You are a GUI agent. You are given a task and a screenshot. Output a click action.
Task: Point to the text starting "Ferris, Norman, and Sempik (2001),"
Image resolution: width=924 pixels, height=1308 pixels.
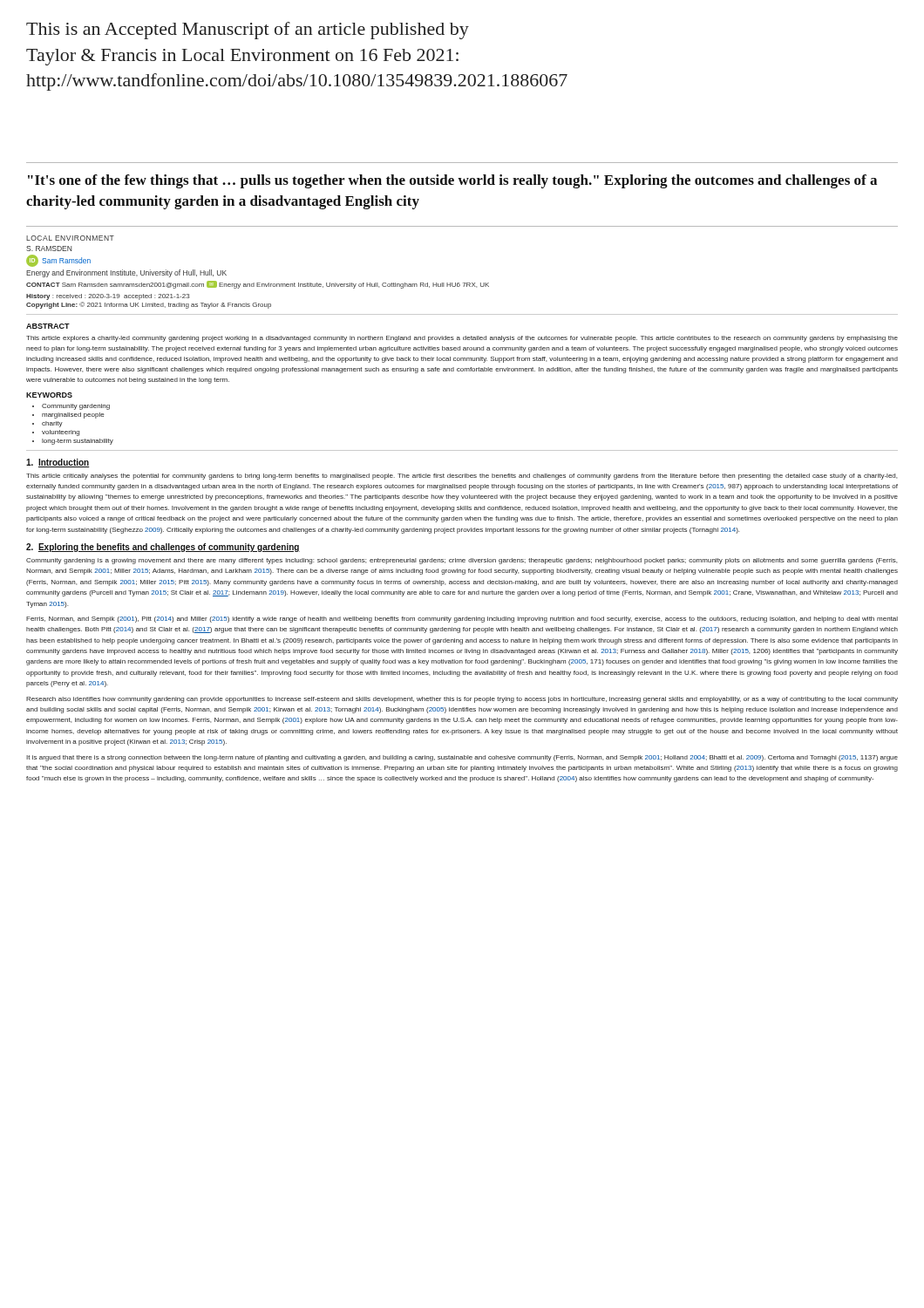coord(462,651)
